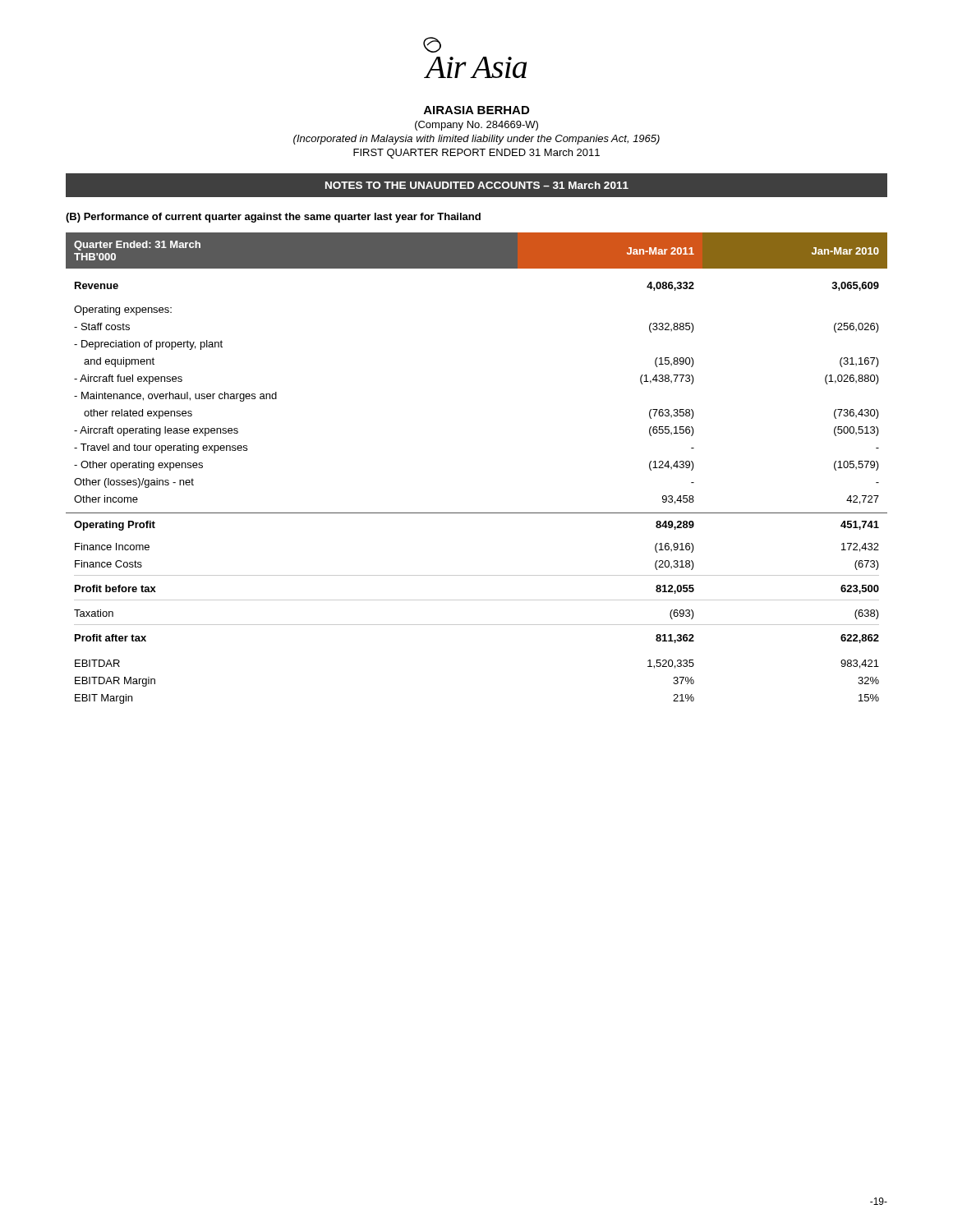Screen dimensions: 1232x953
Task: Find the block on this page that starts "(B) Performance of"
Action: pyautogui.click(x=273, y=216)
